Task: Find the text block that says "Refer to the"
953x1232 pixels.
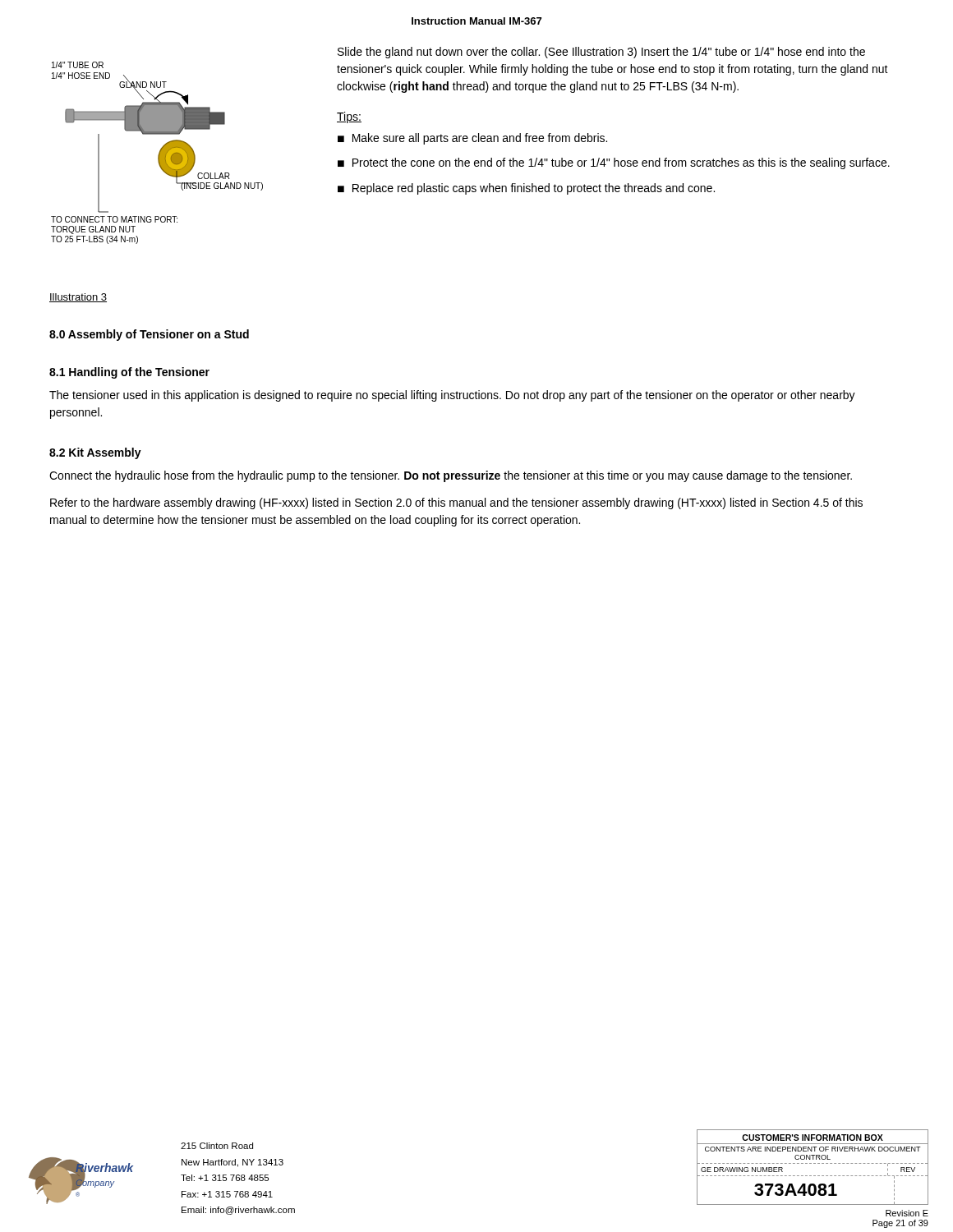Action: tap(456, 511)
